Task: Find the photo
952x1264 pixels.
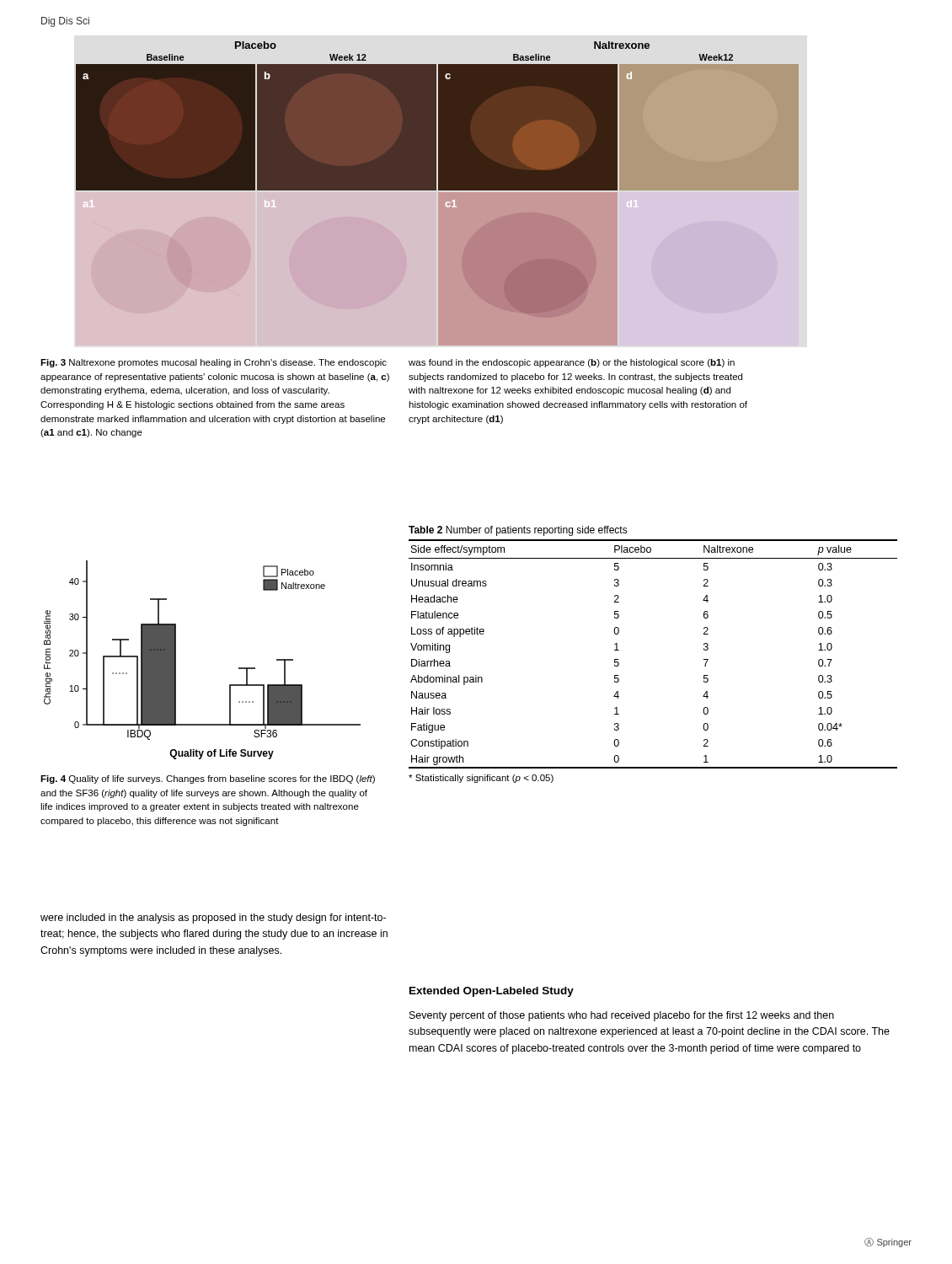Action: pos(441,191)
